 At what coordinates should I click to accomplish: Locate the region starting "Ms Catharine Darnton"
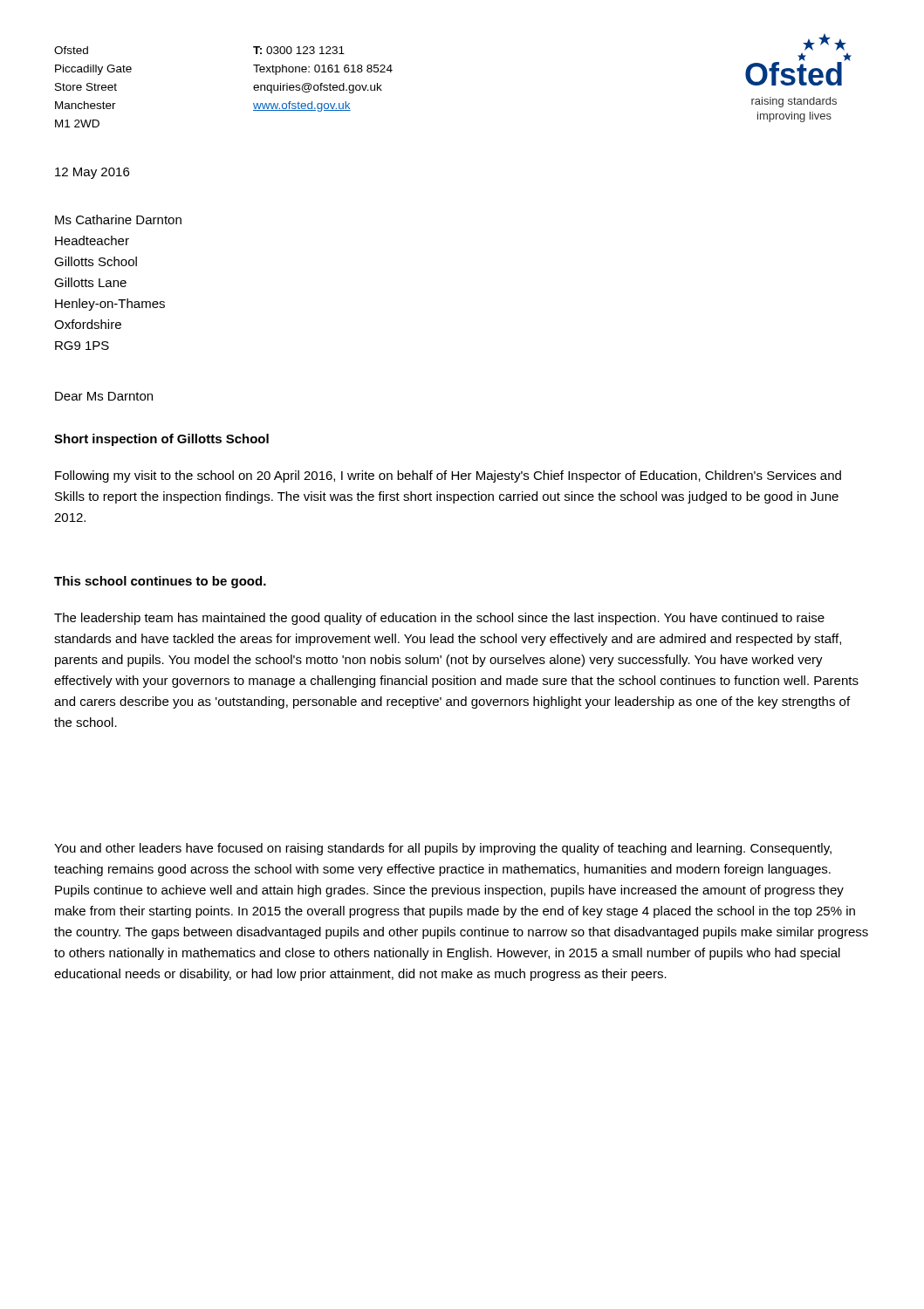click(118, 282)
